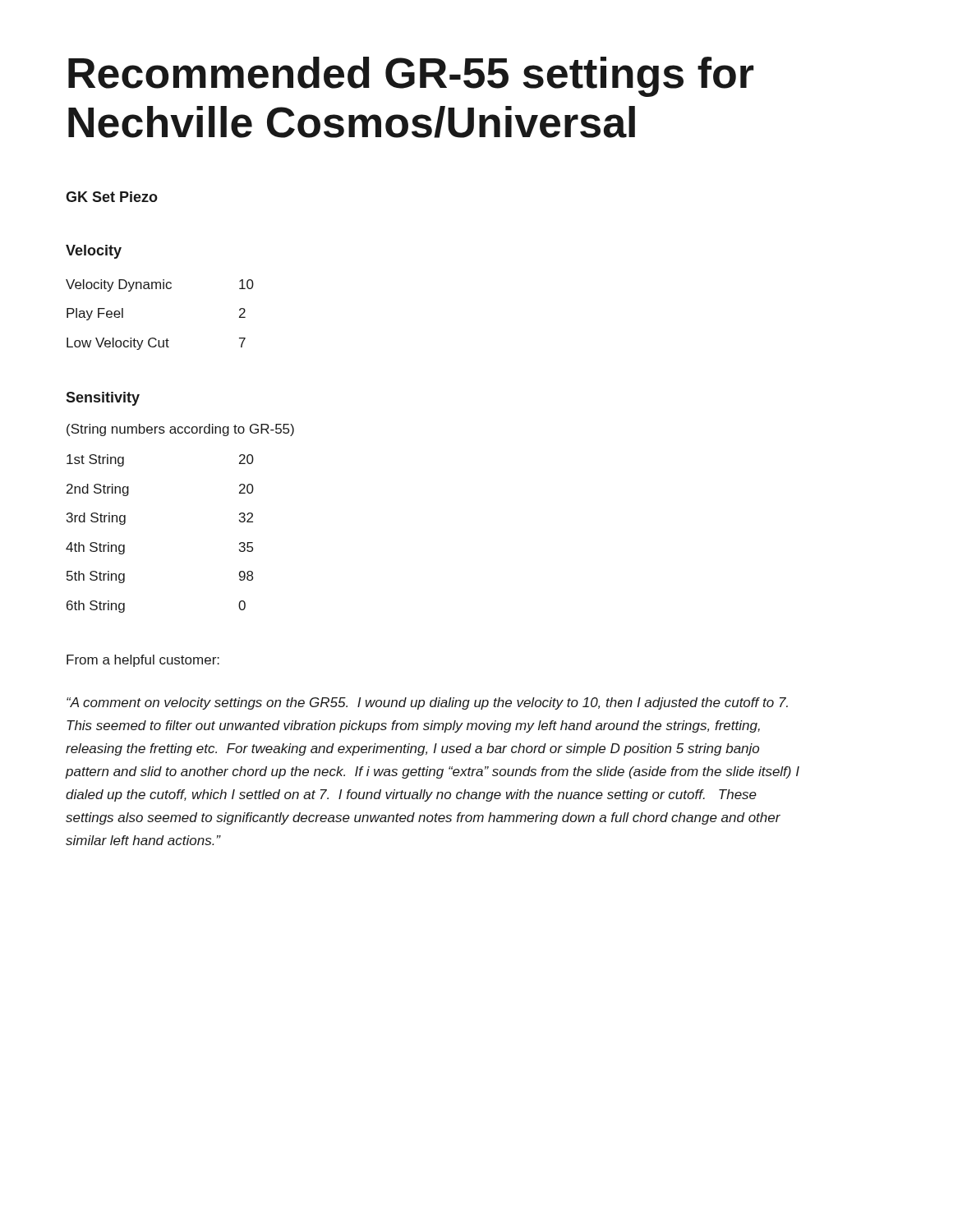This screenshot has width=953, height=1232.
Task: Point to "Low Velocity Cut 7"
Action: (156, 343)
